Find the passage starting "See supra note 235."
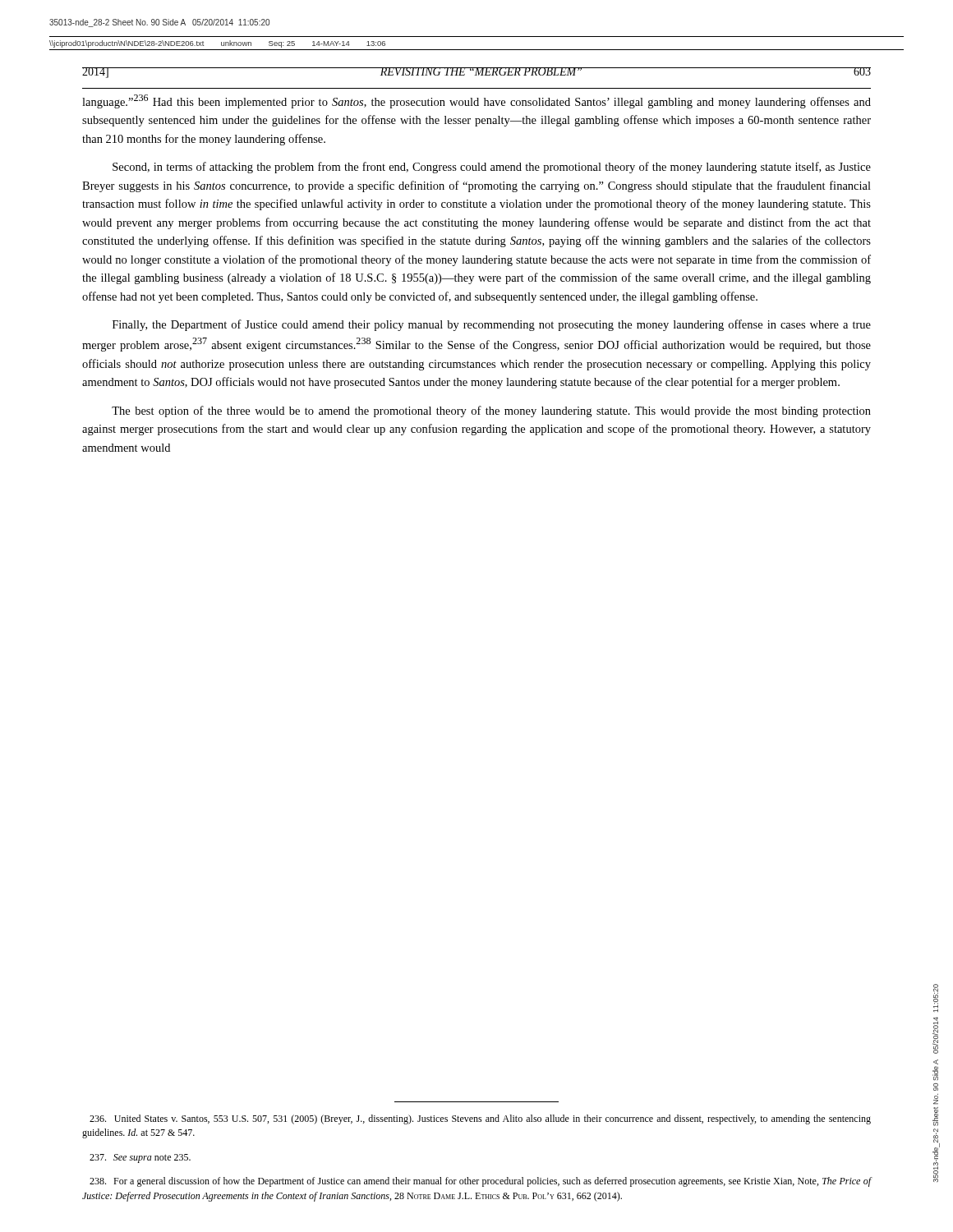The height and width of the screenshot is (1232, 953). [140, 1158]
